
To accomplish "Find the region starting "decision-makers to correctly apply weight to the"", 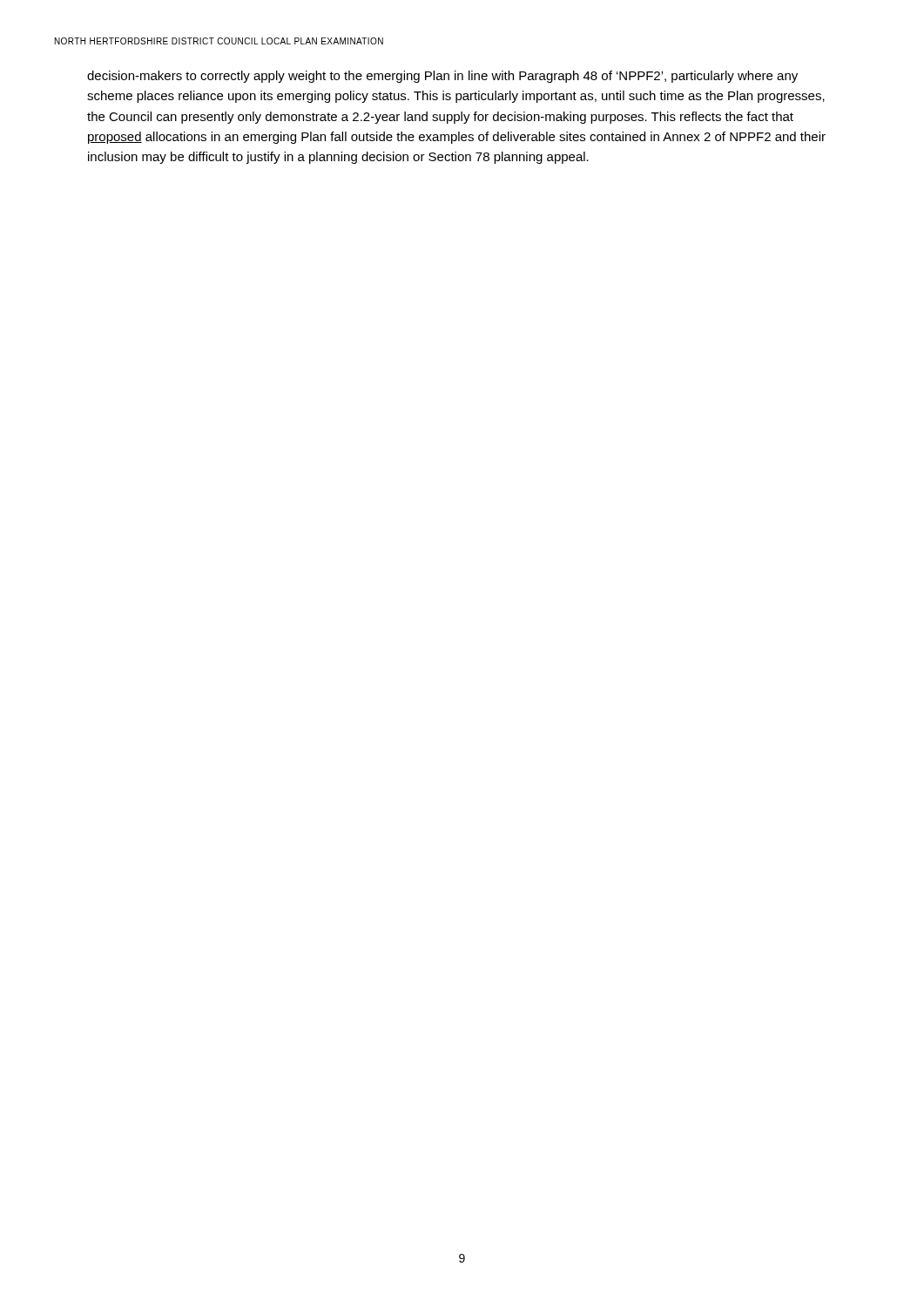I will point(456,116).
